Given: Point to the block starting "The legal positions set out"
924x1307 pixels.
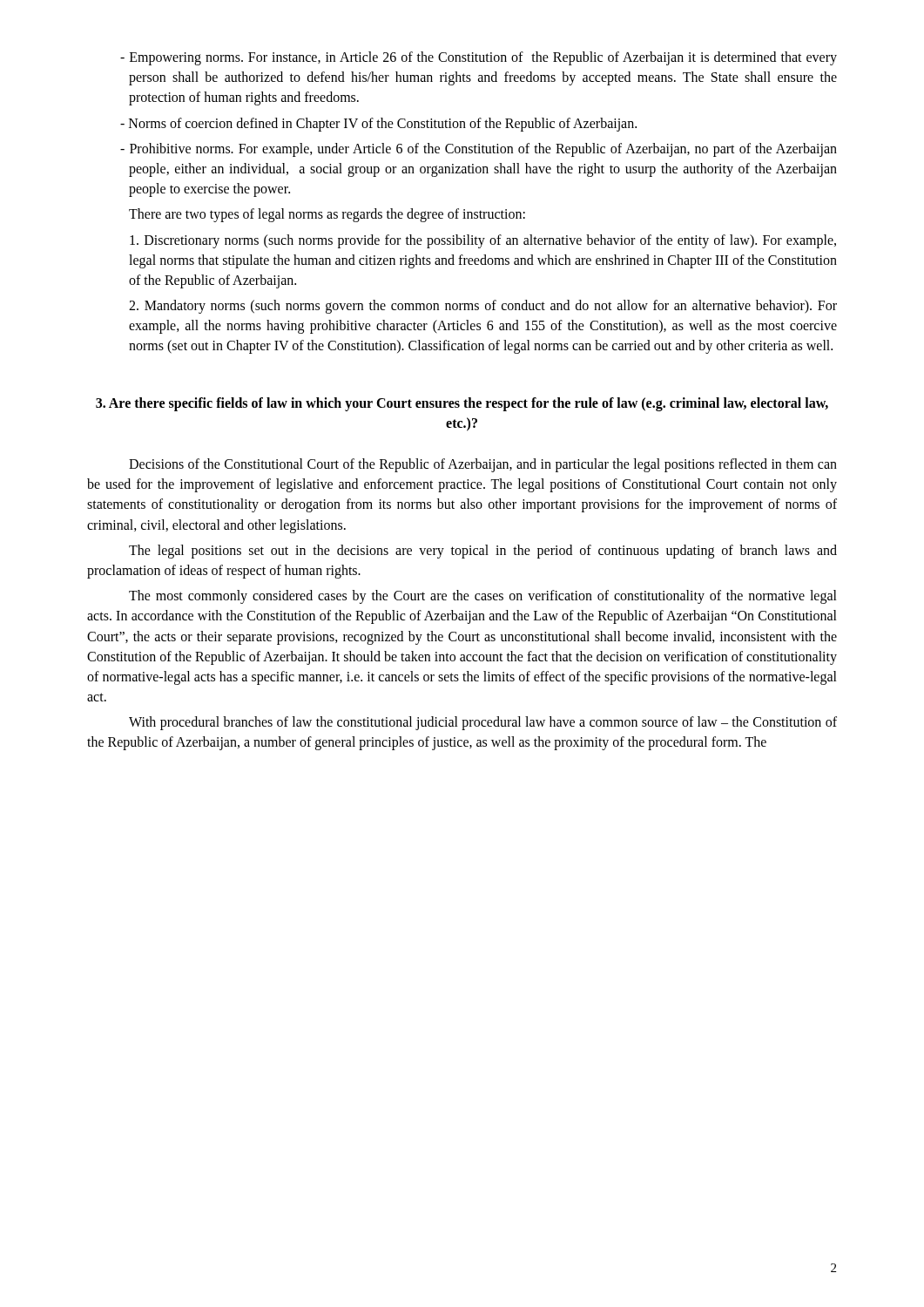Looking at the screenshot, I should click(x=462, y=560).
